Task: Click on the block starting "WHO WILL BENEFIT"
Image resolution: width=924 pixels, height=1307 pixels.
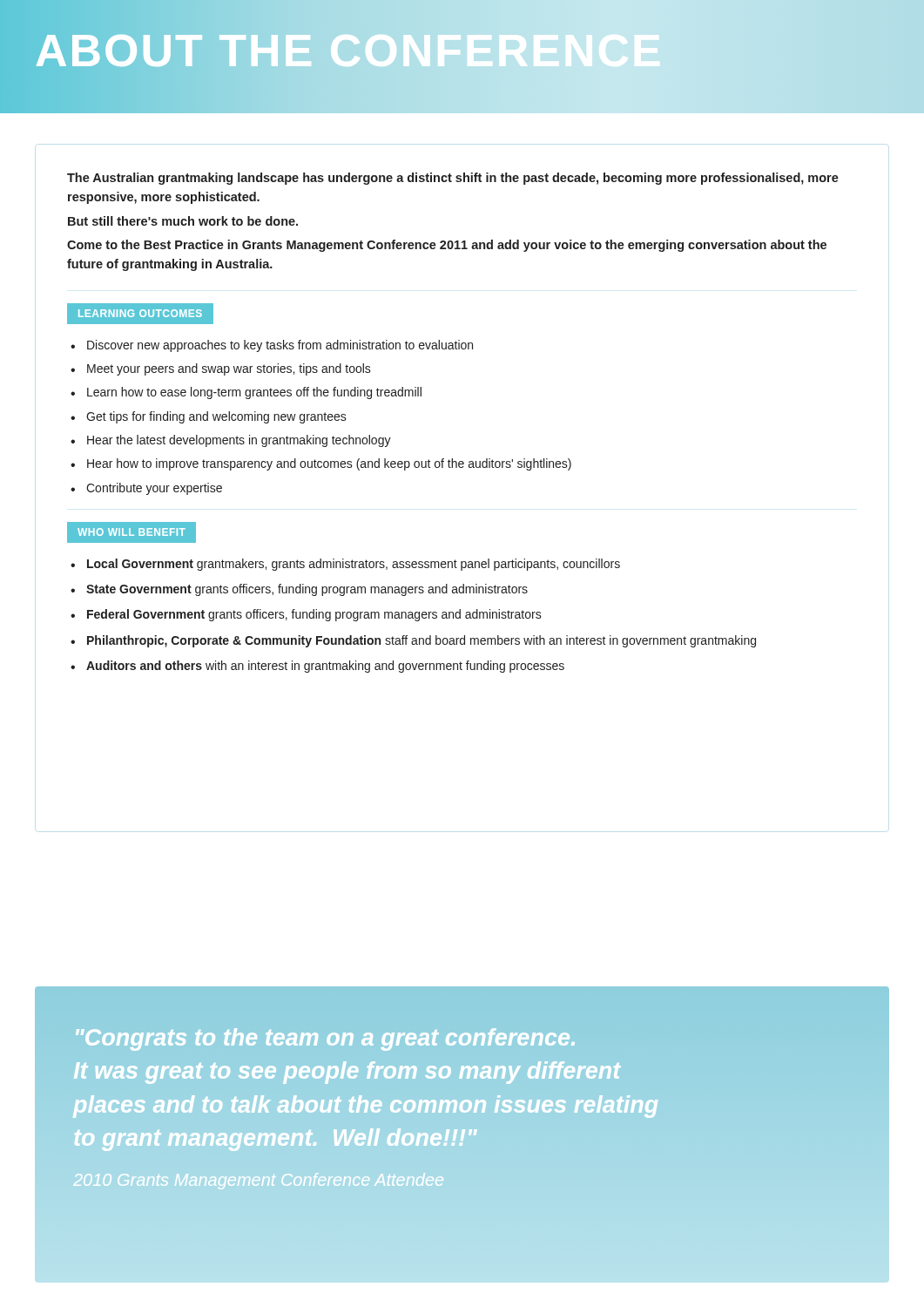Action: pos(132,532)
